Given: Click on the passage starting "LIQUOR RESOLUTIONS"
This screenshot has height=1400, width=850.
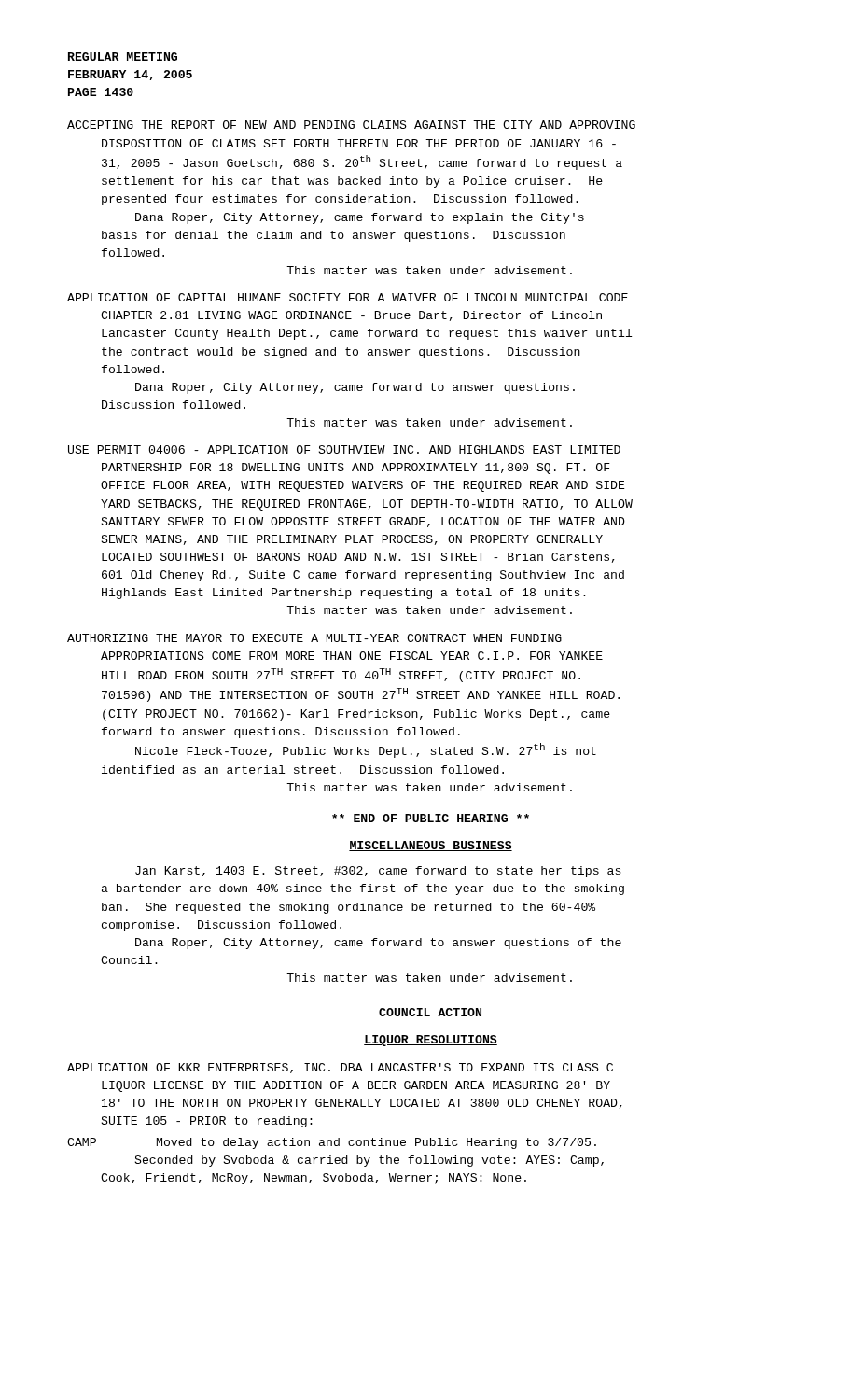Looking at the screenshot, I should point(431,1041).
